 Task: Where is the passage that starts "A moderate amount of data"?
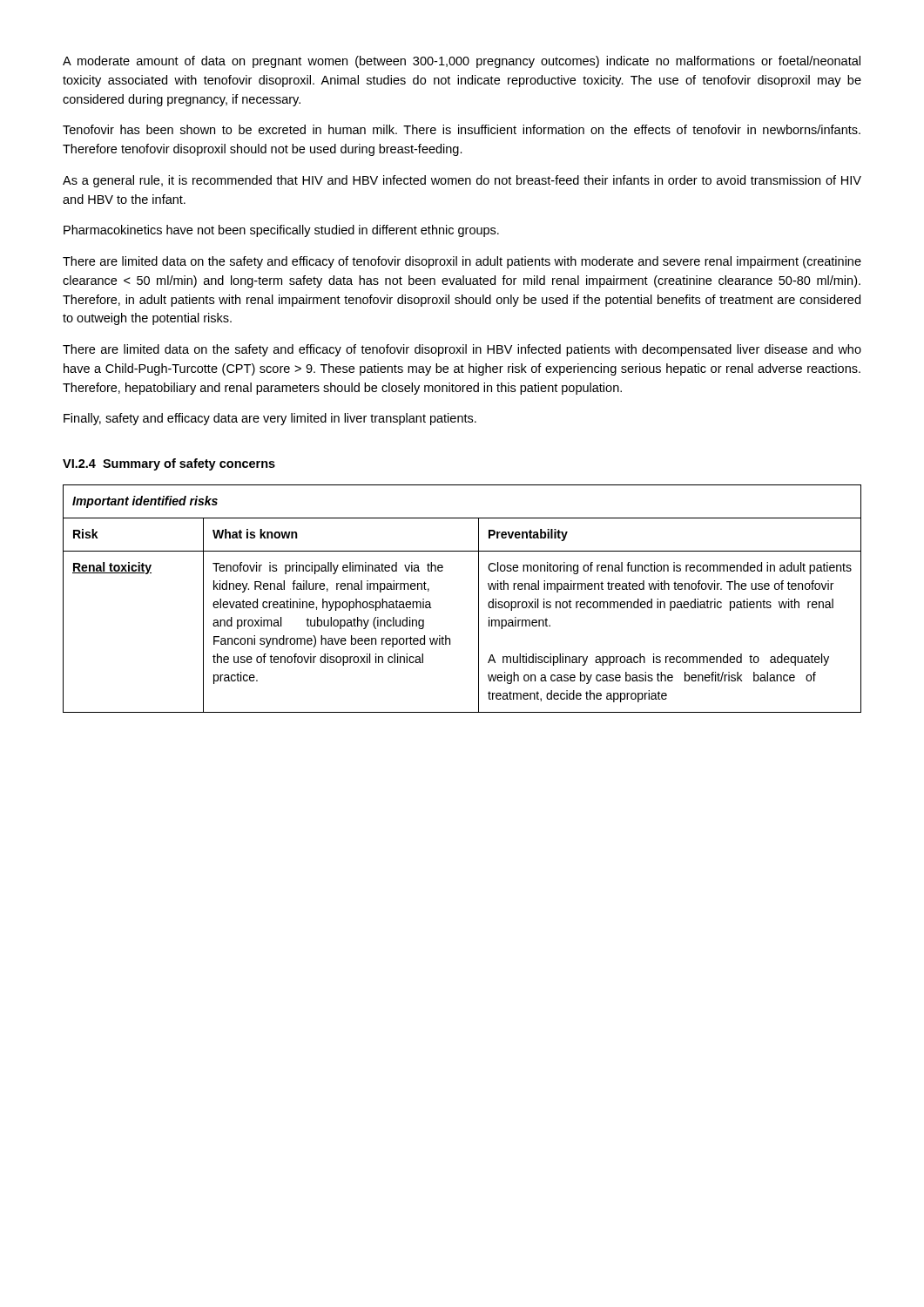click(462, 80)
